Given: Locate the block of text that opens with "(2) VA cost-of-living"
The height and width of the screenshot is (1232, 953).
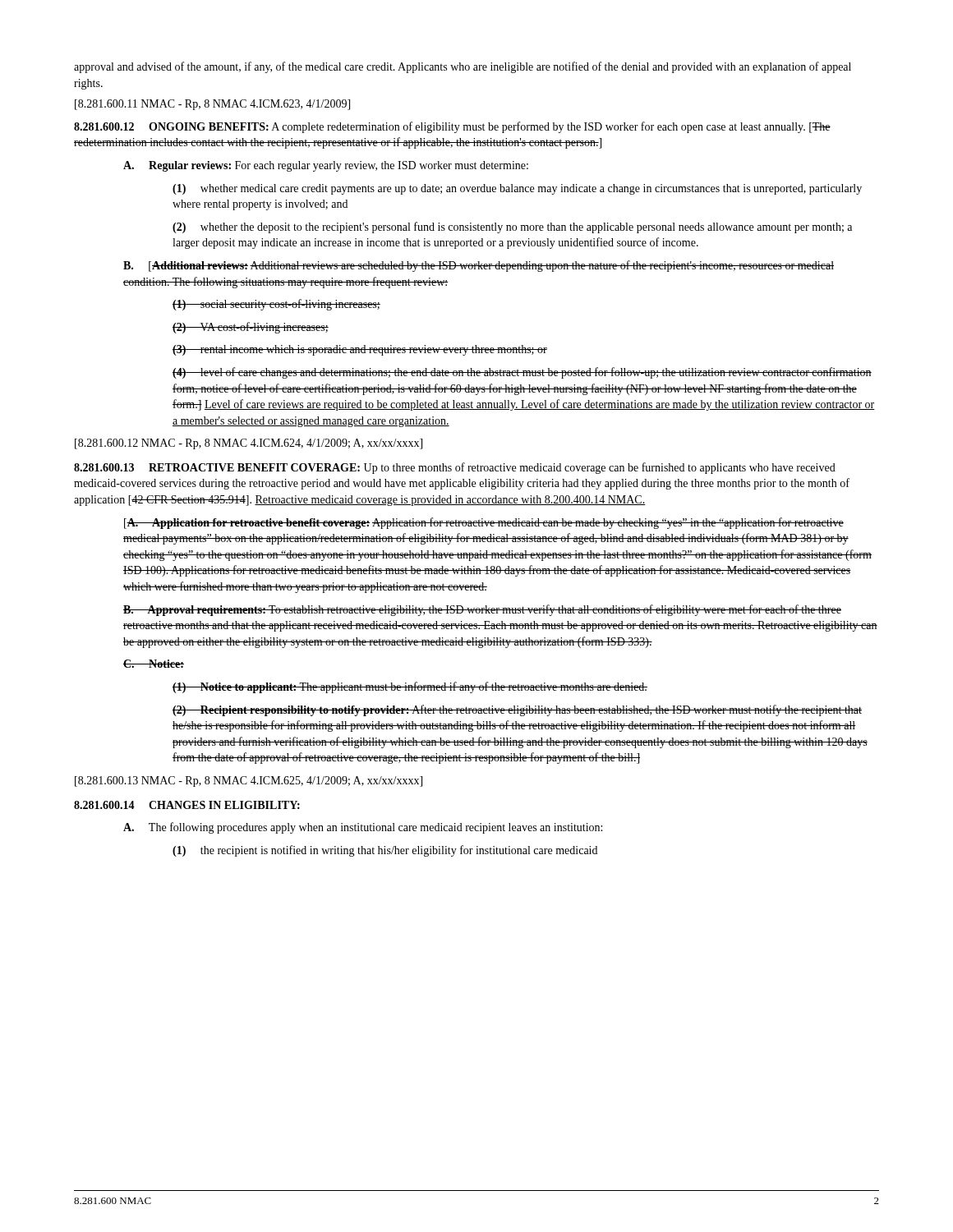Looking at the screenshot, I should coord(251,328).
